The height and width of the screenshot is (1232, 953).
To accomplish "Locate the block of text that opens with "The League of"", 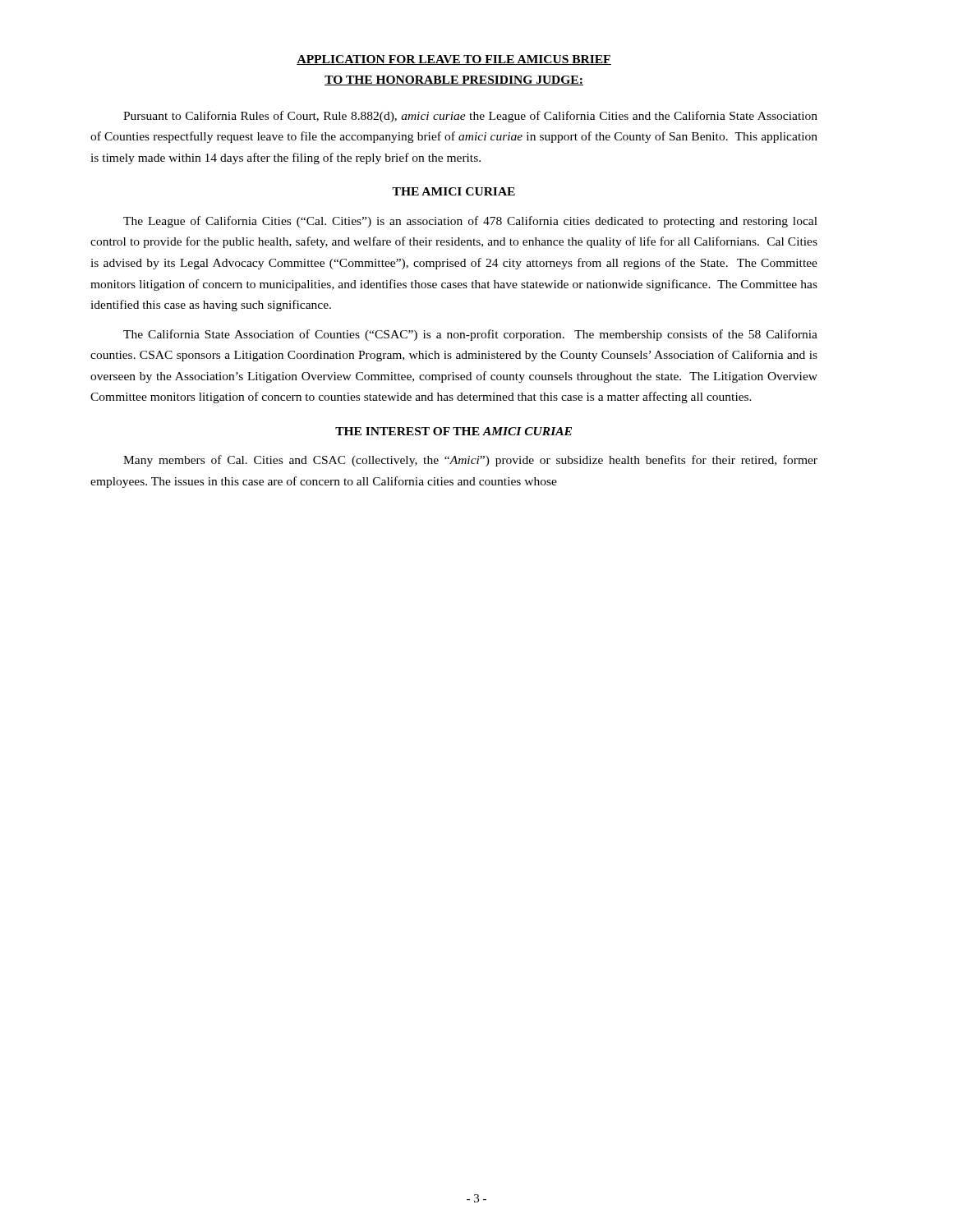I will [454, 262].
